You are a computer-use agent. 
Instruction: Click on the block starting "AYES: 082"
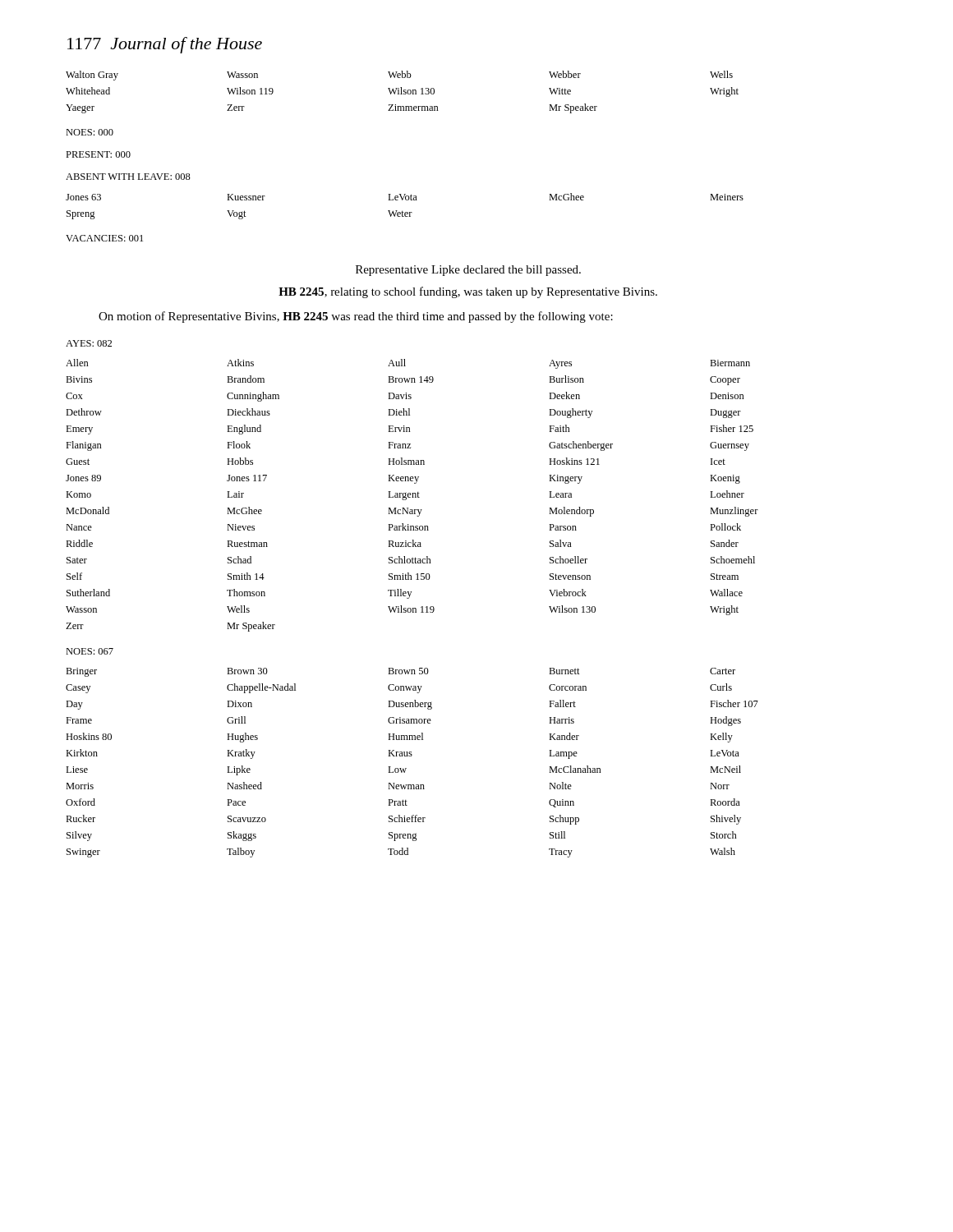coord(89,343)
